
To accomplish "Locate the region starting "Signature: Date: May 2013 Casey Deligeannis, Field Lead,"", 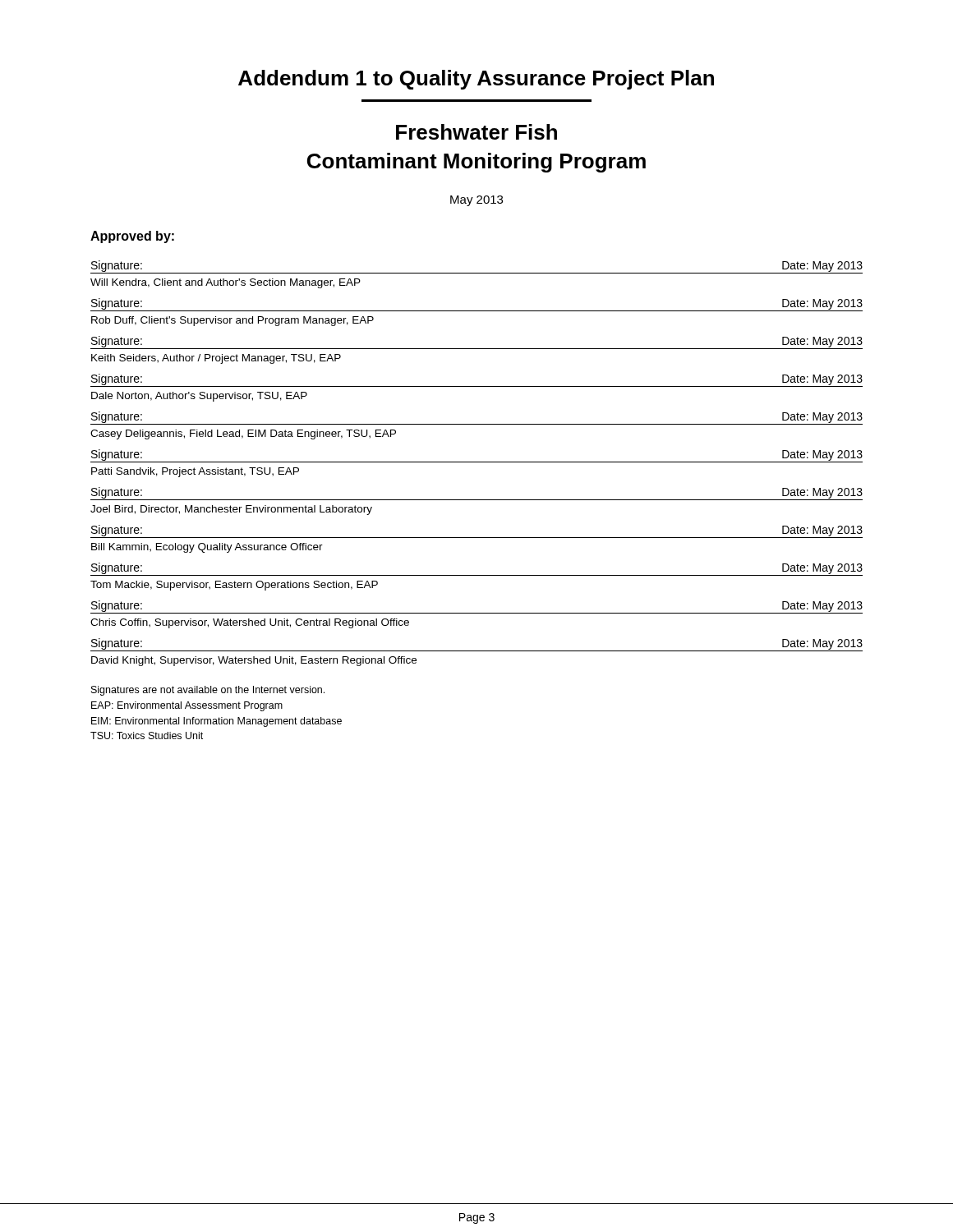I will 476,425.
